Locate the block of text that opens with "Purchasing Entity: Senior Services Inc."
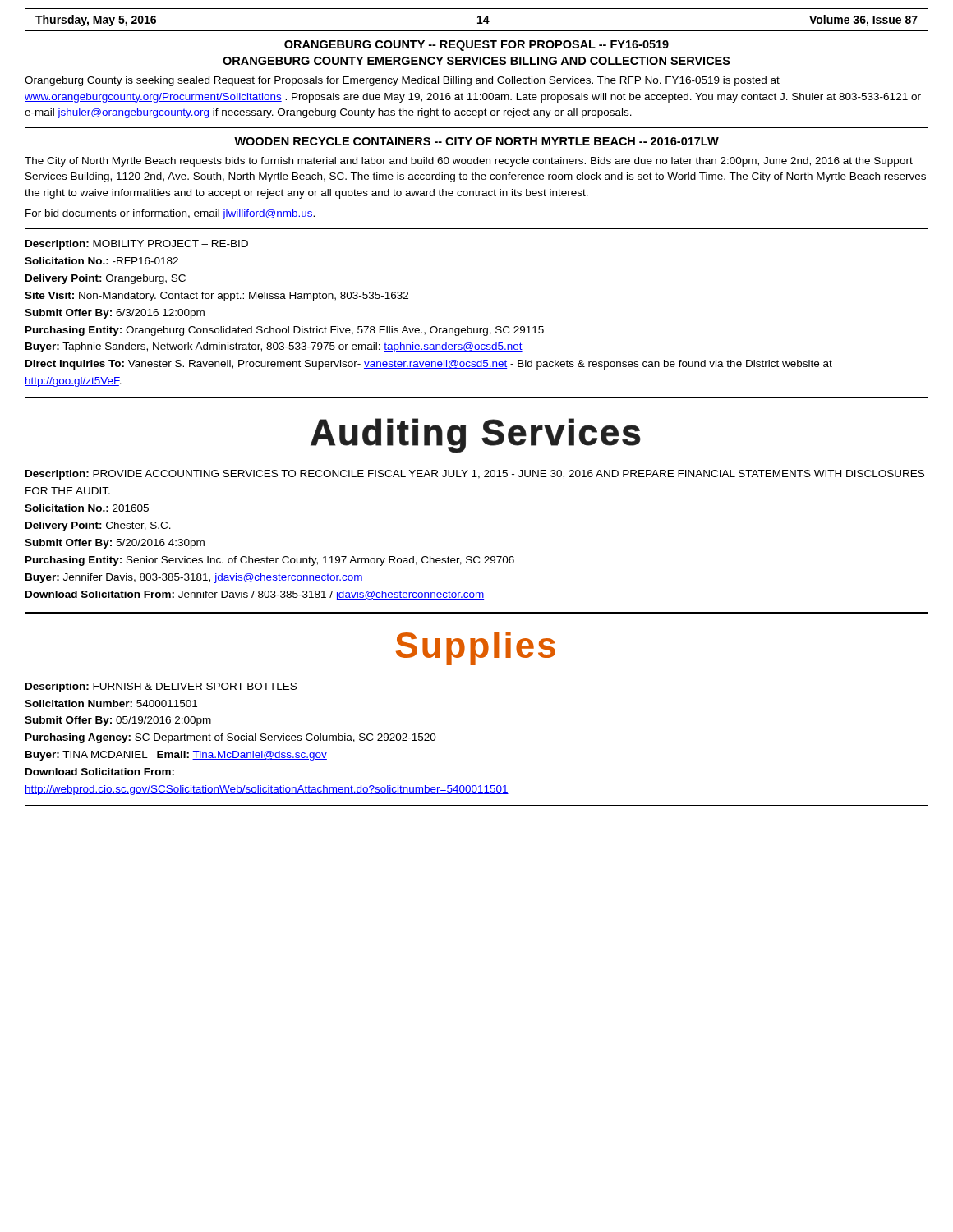This screenshot has height=1232, width=953. coord(270,560)
